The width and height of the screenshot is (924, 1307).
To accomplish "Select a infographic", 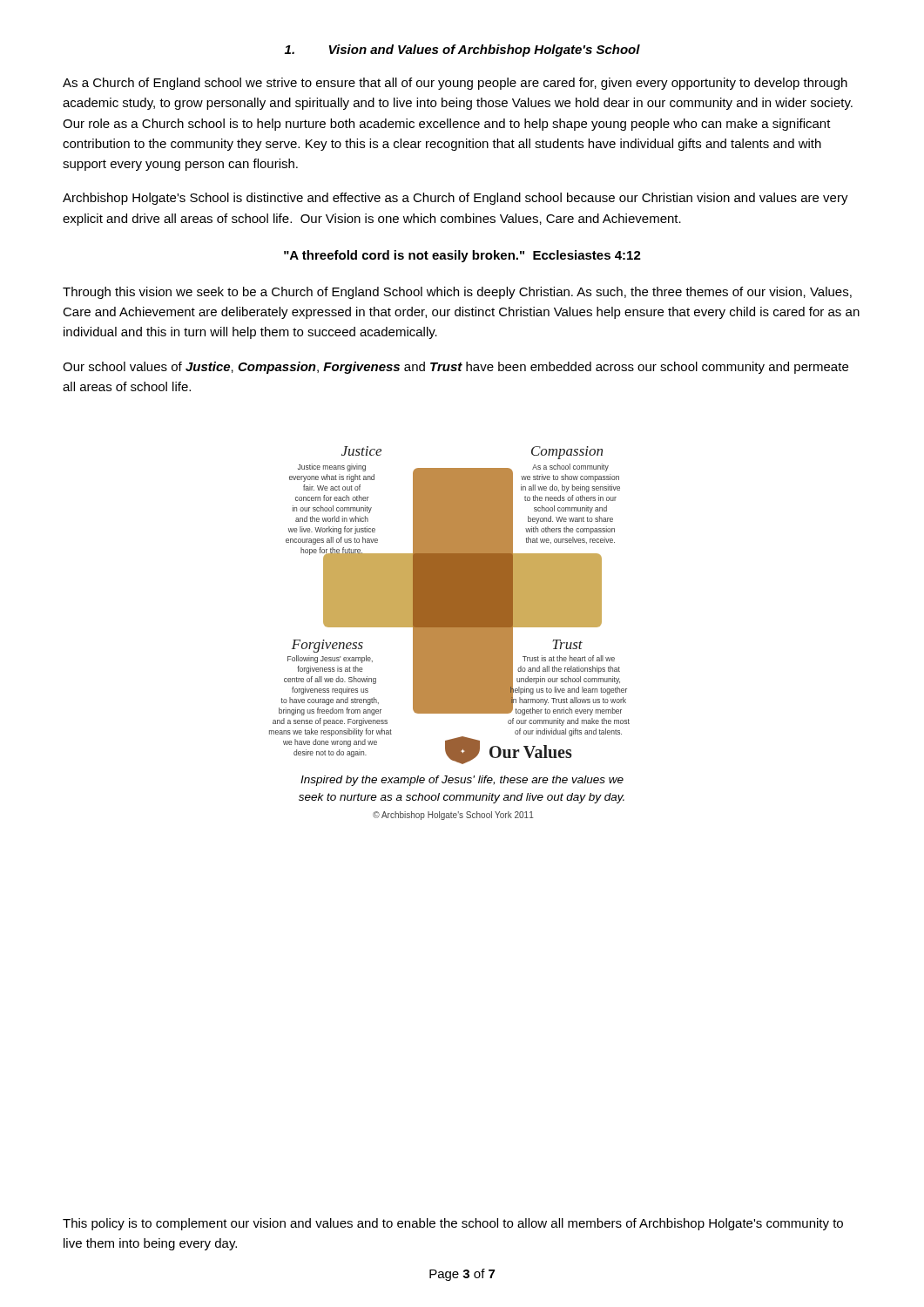I will [x=462, y=618].
